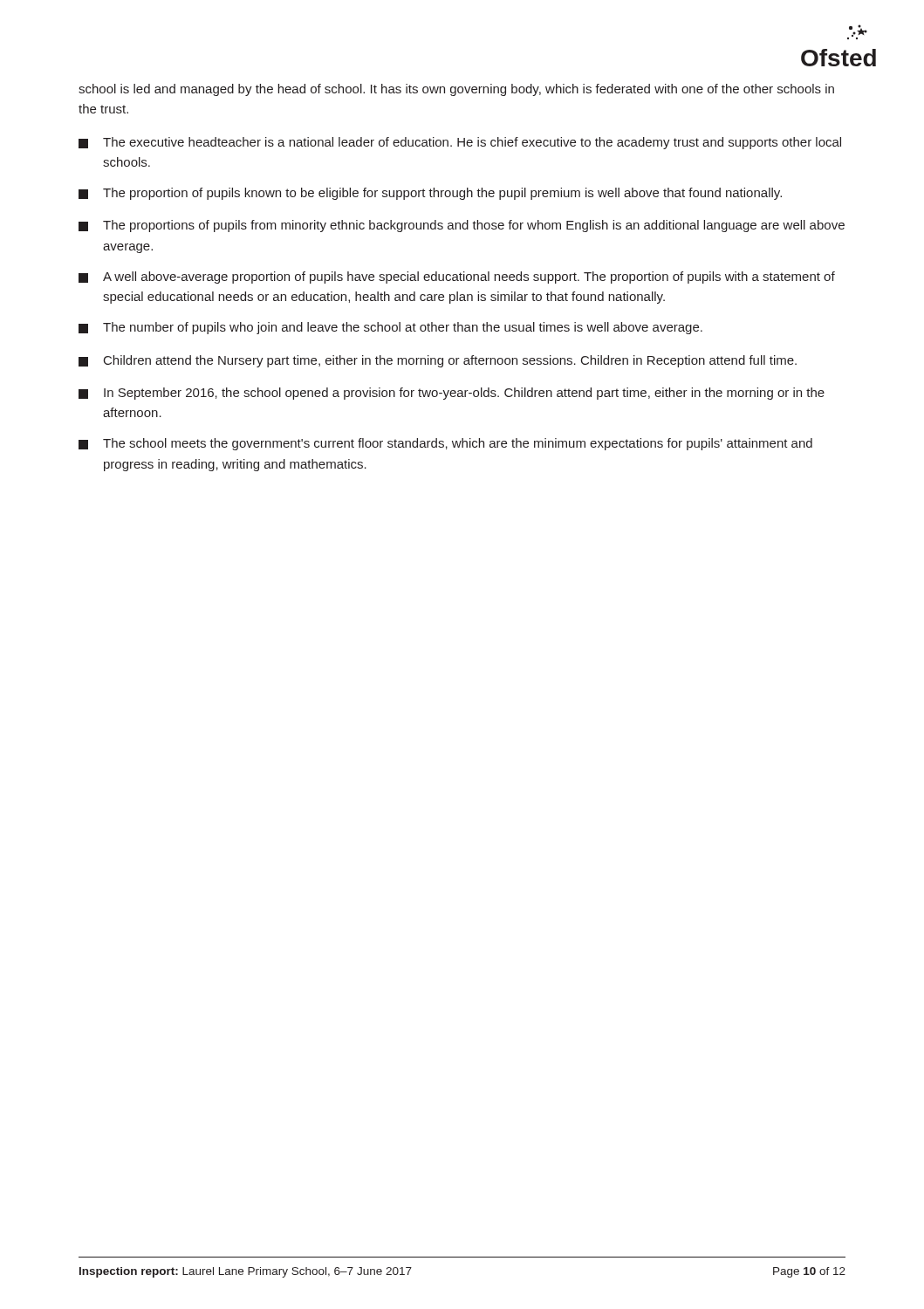Locate the list item with the text "The school meets the government's current"
The height and width of the screenshot is (1309, 924).
(462, 453)
